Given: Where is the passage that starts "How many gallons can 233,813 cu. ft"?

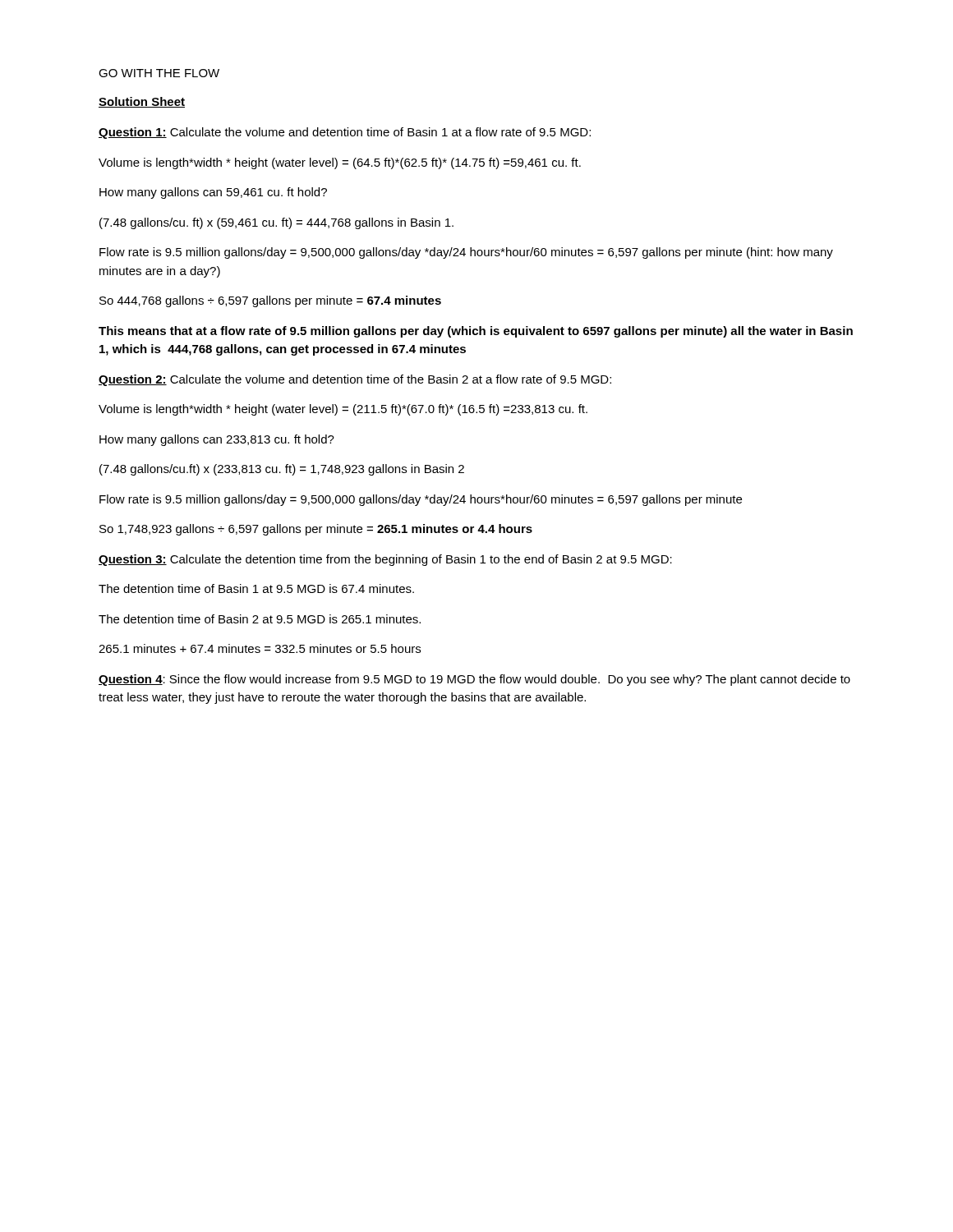Looking at the screenshot, I should click(x=216, y=439).
